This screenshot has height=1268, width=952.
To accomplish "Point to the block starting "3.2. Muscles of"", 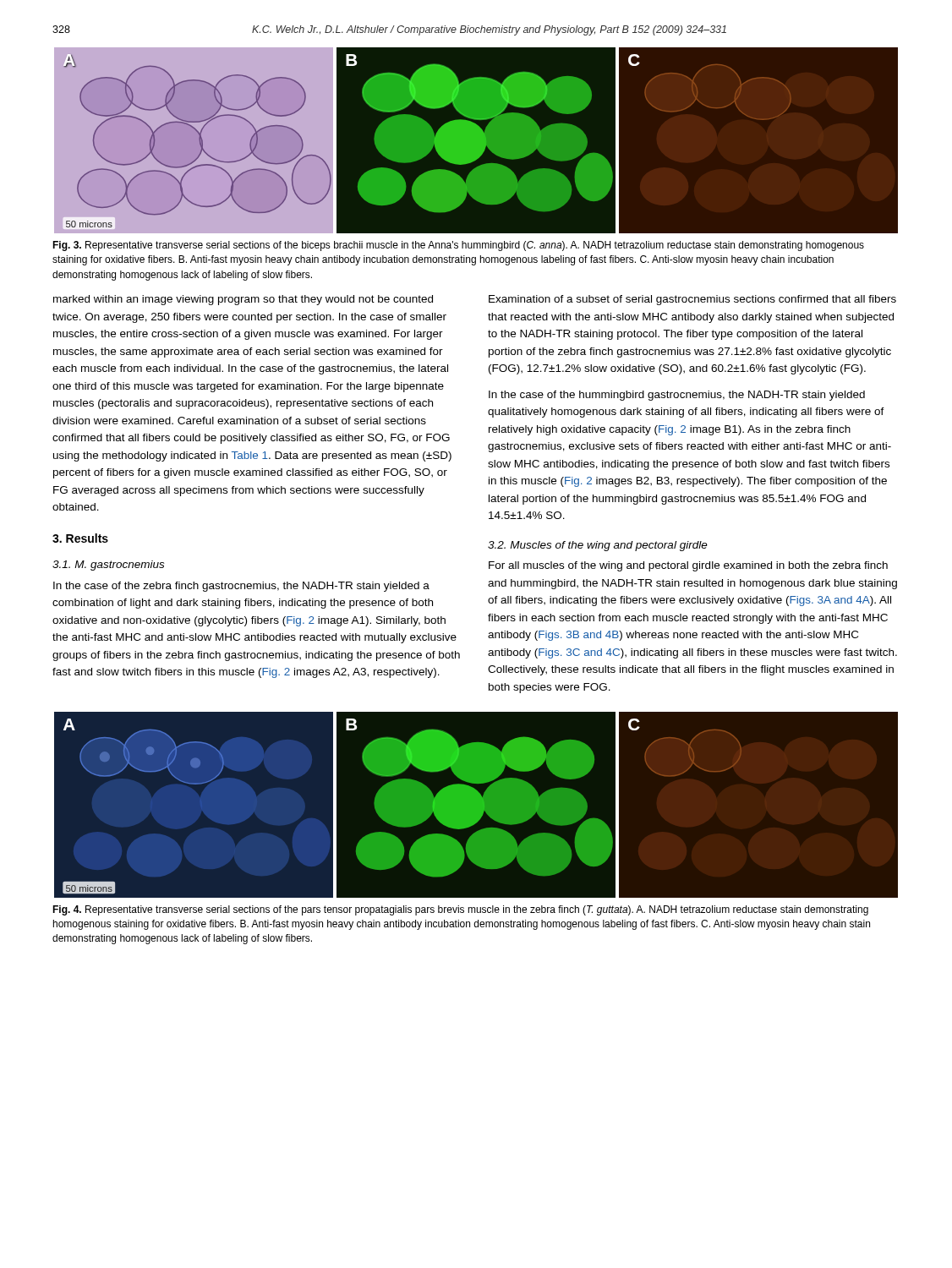I will 598,545.
